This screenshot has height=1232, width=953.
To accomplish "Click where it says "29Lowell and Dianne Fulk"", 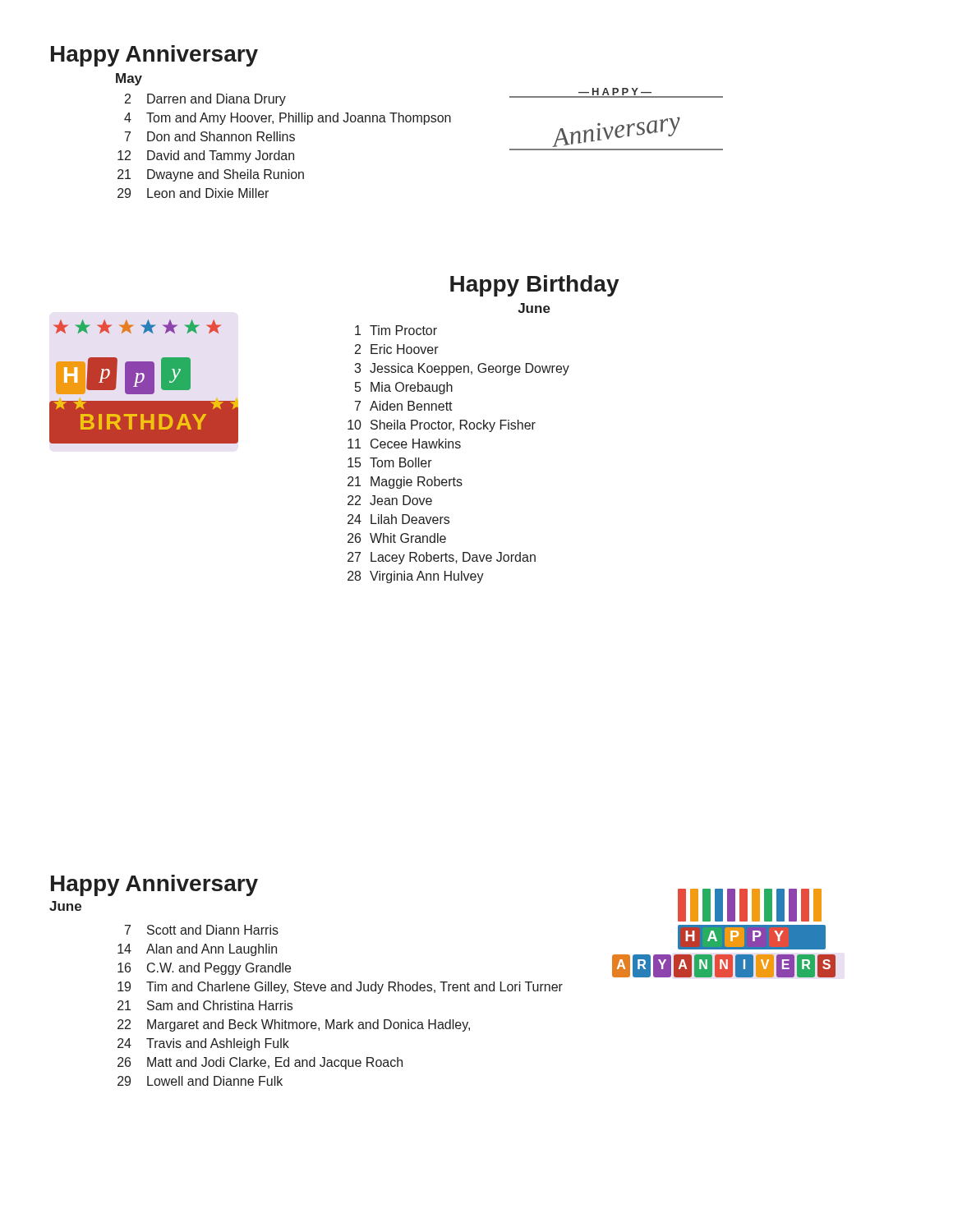I will [x=200, y=1081].
